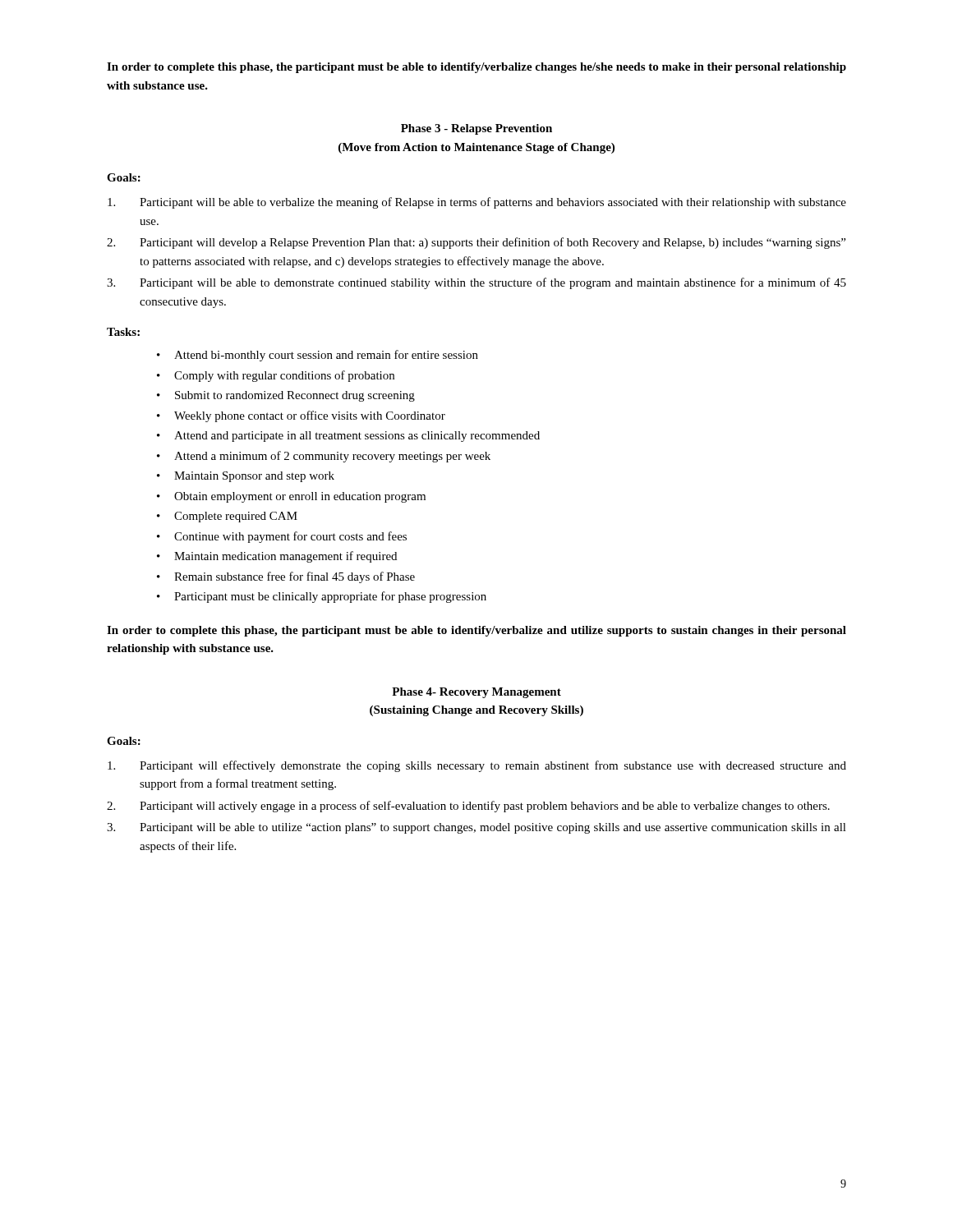This screenshot has height=1232, width=953.
Task: Click where it says "Complete required CAM"
Action: 236,516
